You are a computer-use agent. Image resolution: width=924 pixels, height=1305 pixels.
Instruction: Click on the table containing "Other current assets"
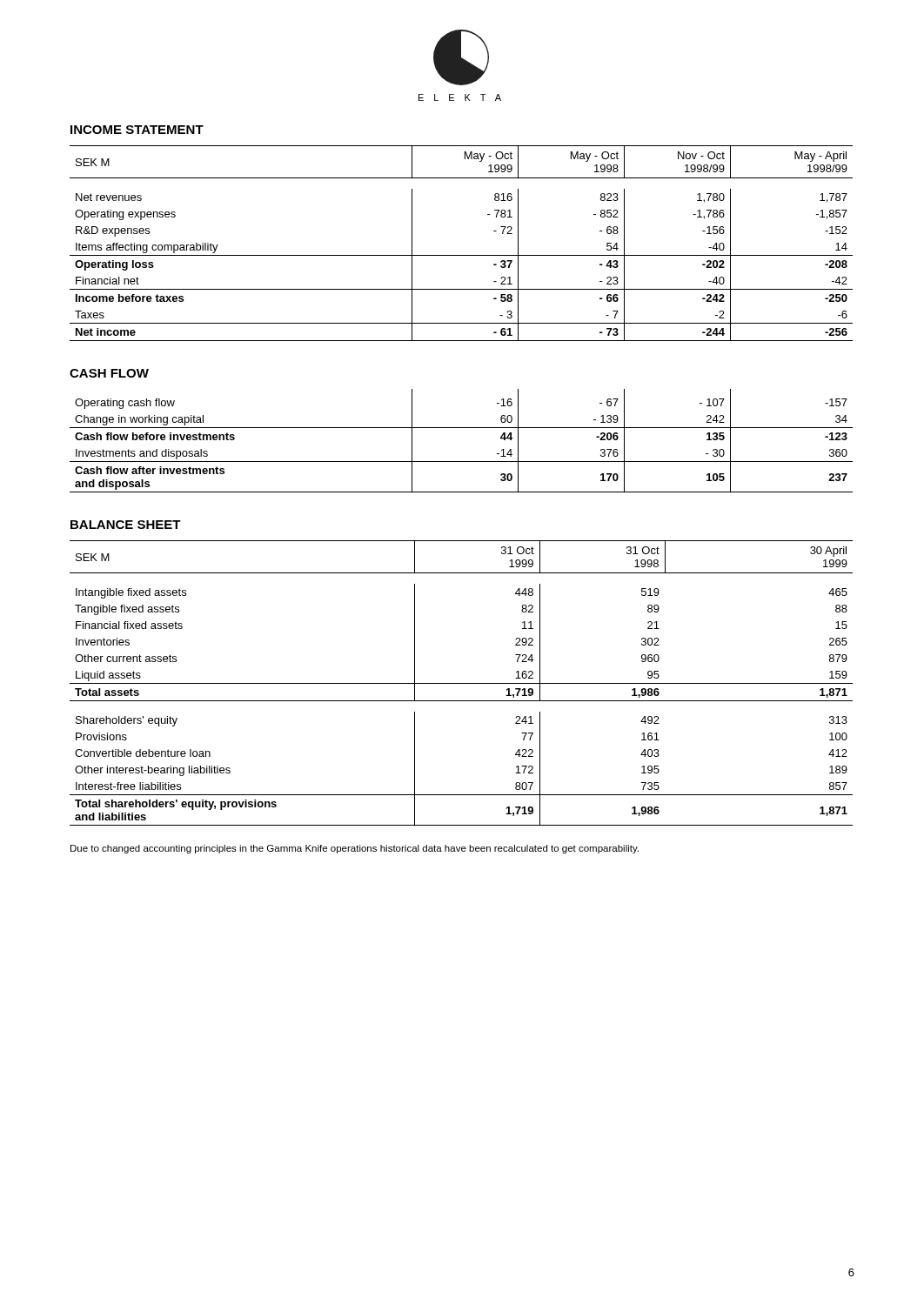[461, 683]
